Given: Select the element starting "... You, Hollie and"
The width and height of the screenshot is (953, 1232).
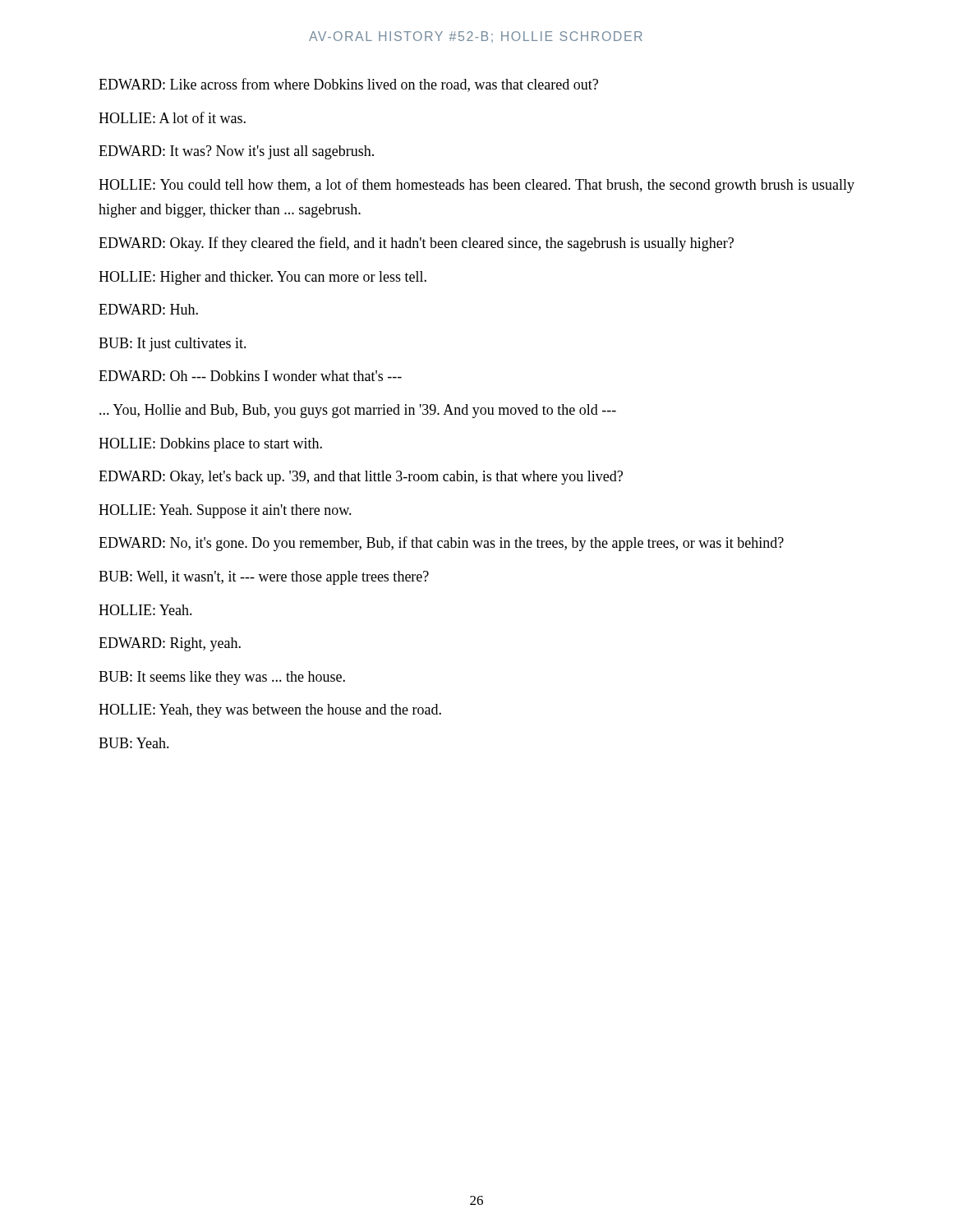Looking at the screenshot, I should point(357,410).
